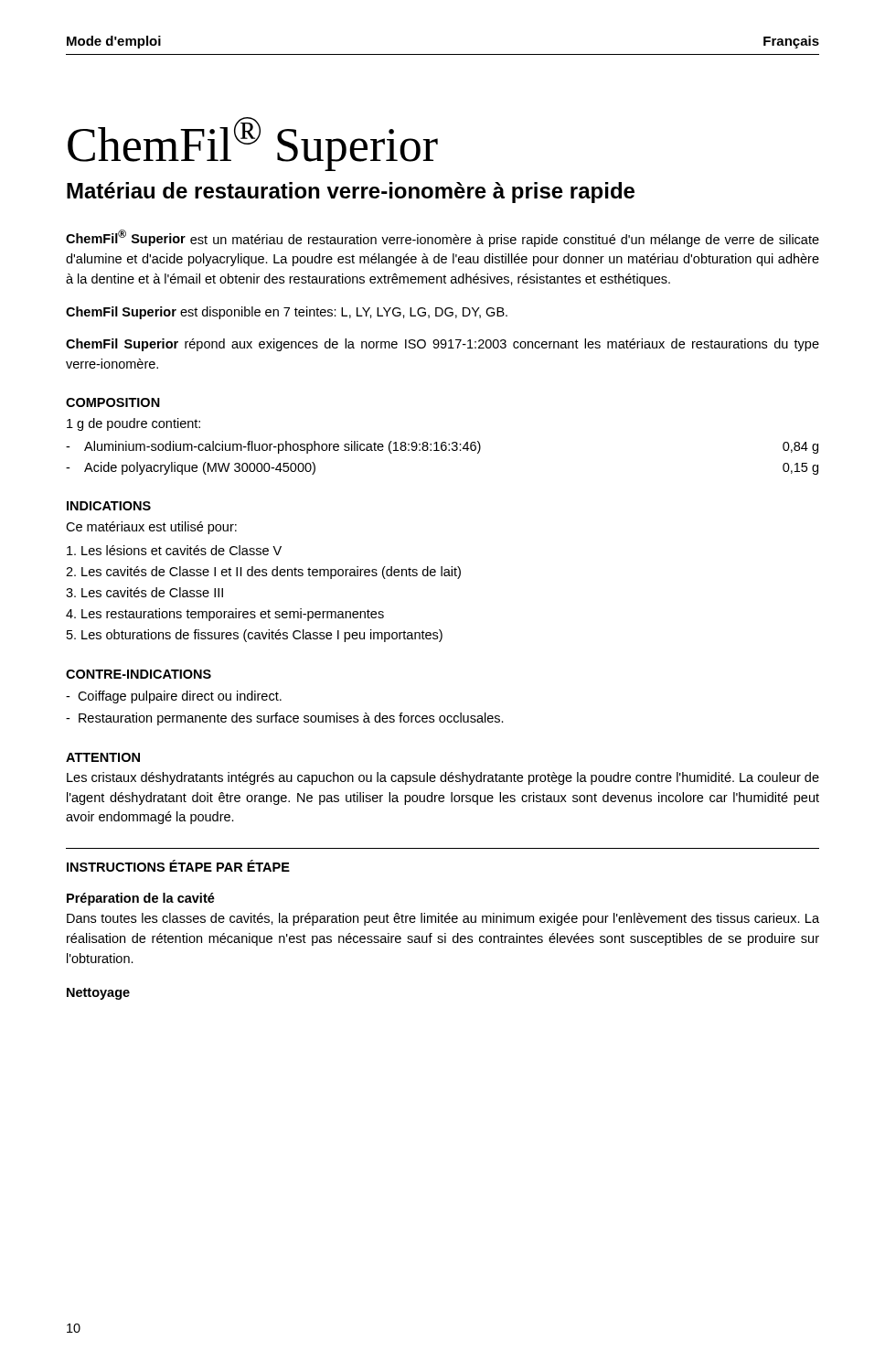885x1372 pixels.
Task: Click on the passage starting "ChemFil Superior est disponible"
Action: 287,312
